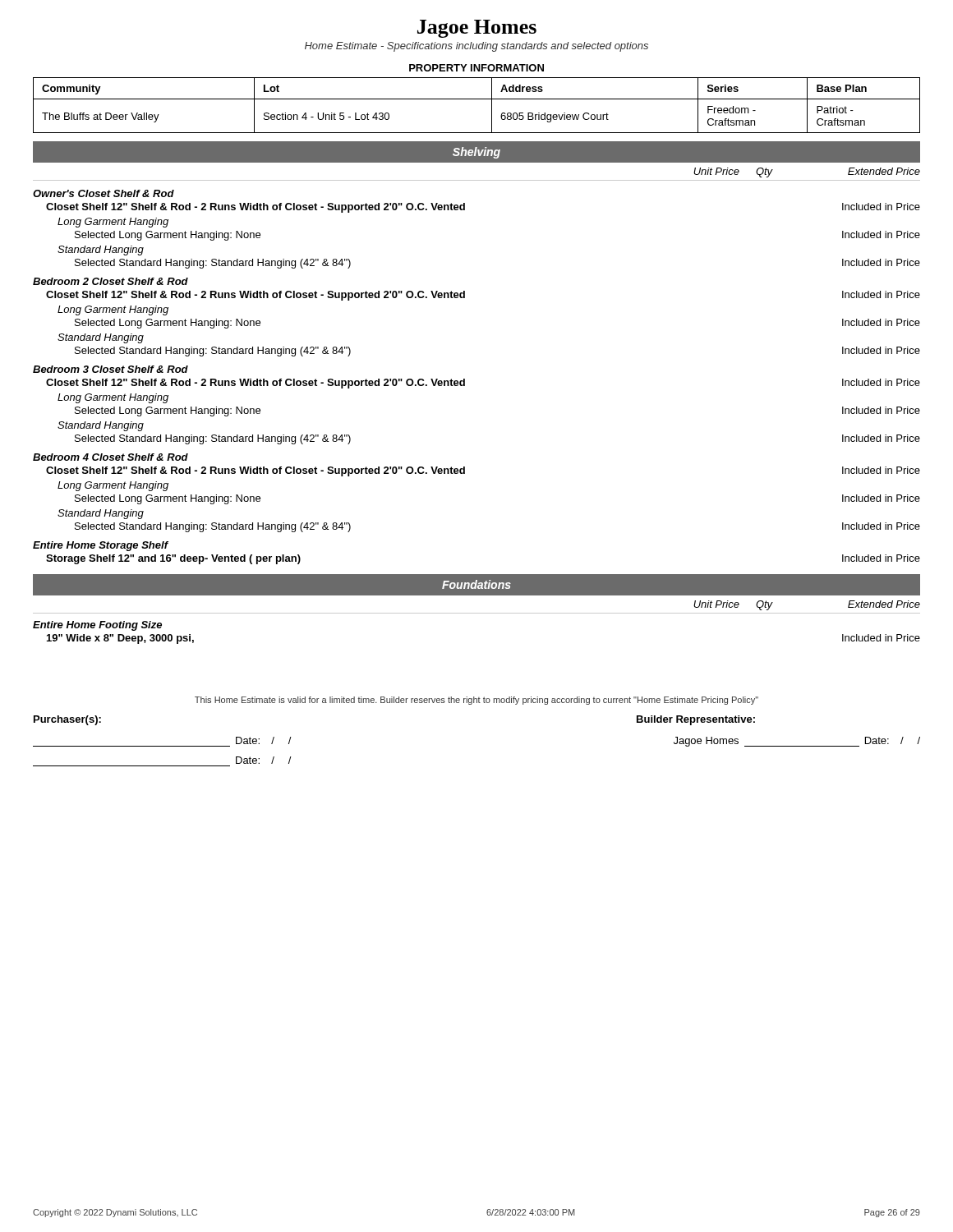Locate the text block that says "Entire Home Footing Size 19" Wide"

(x=97, y=626)
